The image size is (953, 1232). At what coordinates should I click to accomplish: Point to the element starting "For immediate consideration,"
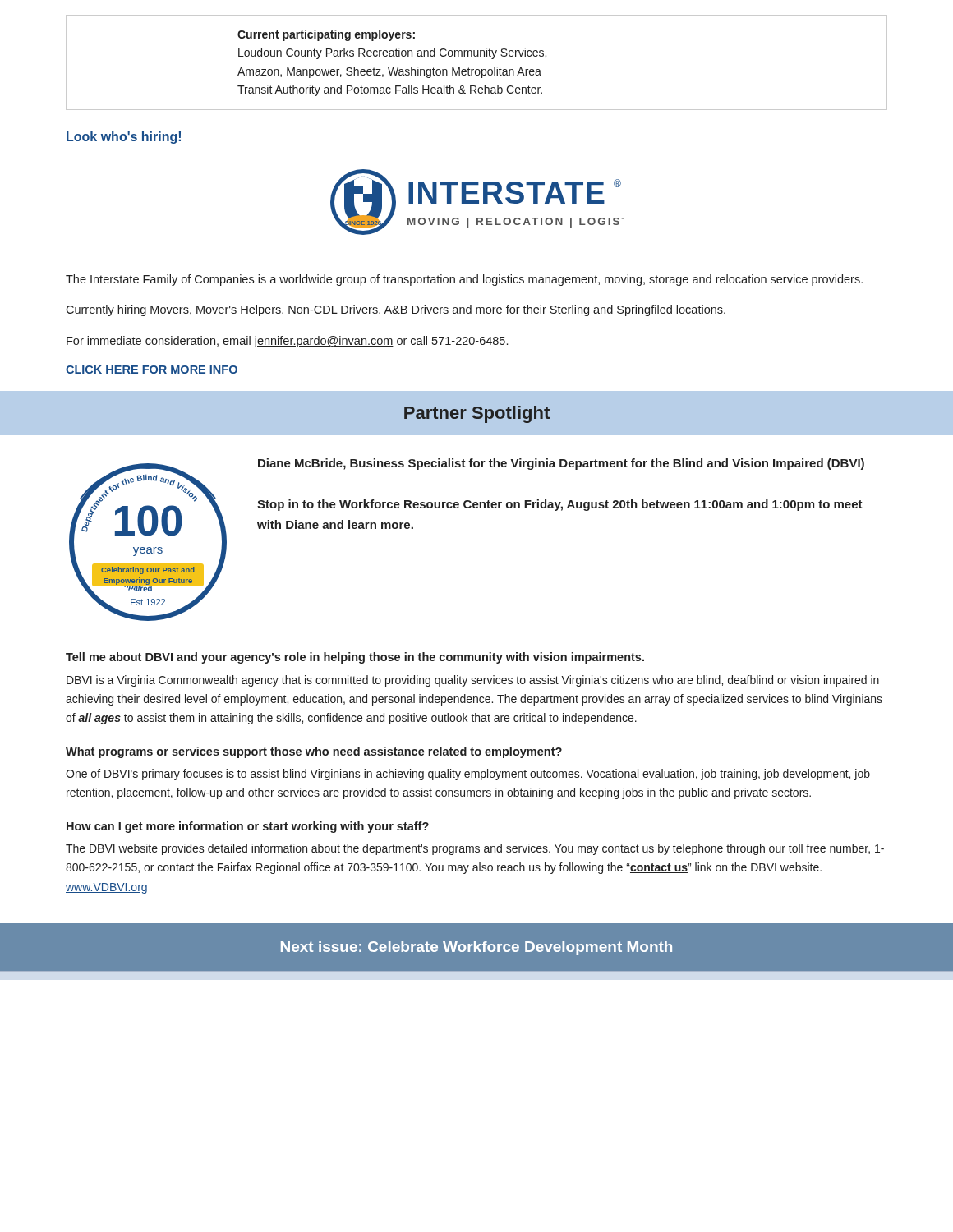[x=287, y=341]
